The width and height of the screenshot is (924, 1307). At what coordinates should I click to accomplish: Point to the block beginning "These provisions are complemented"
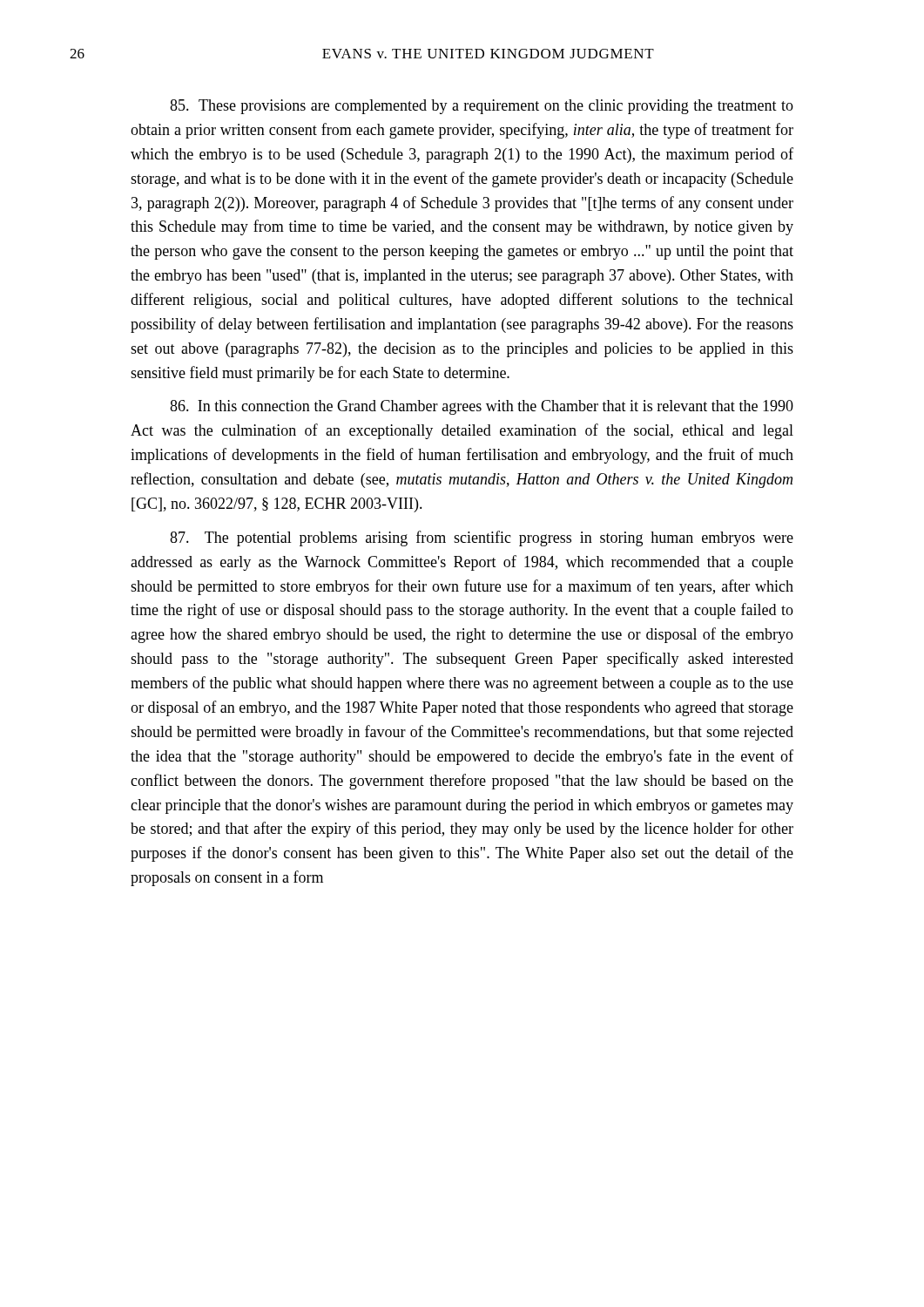click(x=462, y=239)
